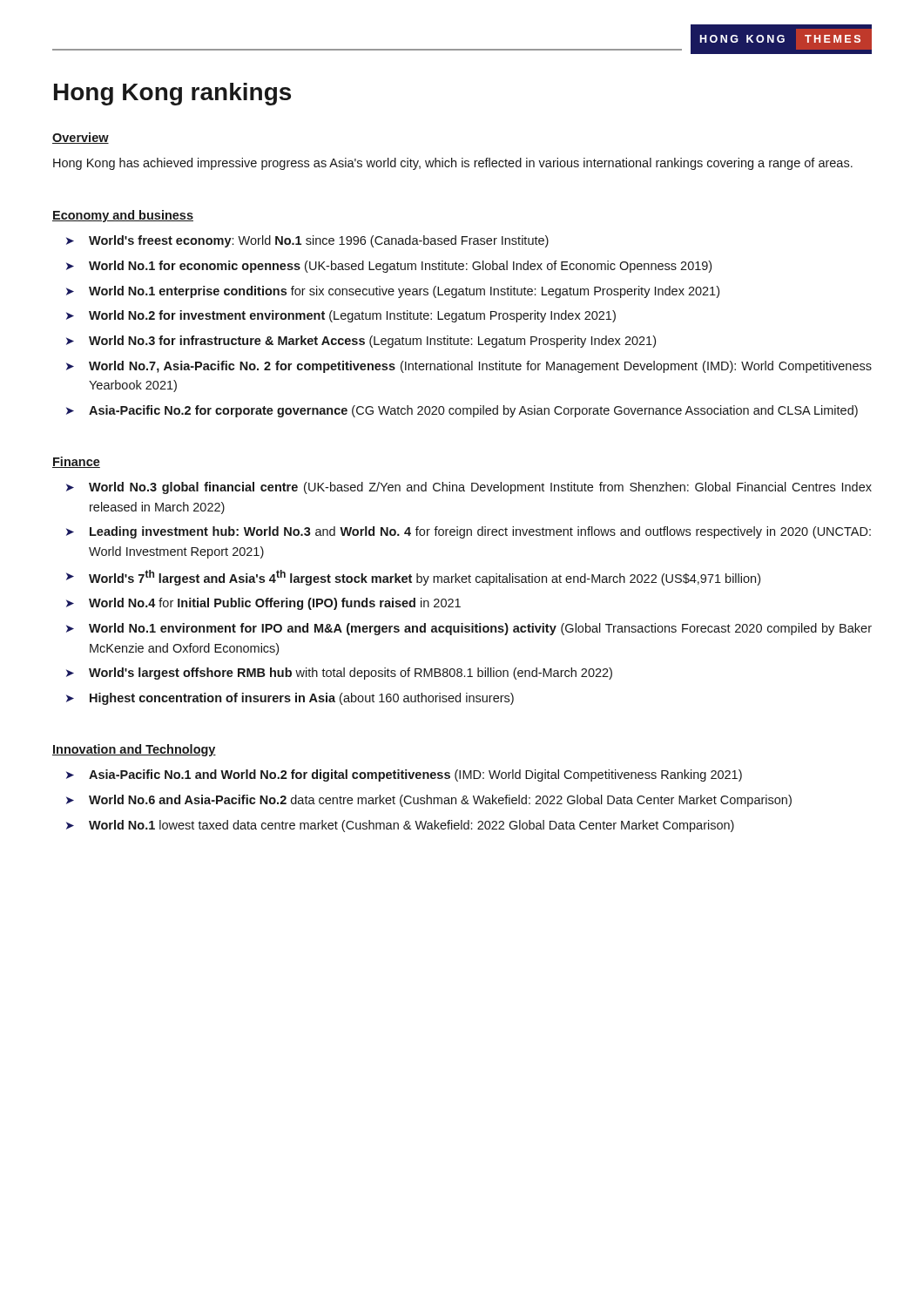
Task: Point to the block starting "➤ World's largest offshore RMB hub with total"
Action: (x=468, y=673)
